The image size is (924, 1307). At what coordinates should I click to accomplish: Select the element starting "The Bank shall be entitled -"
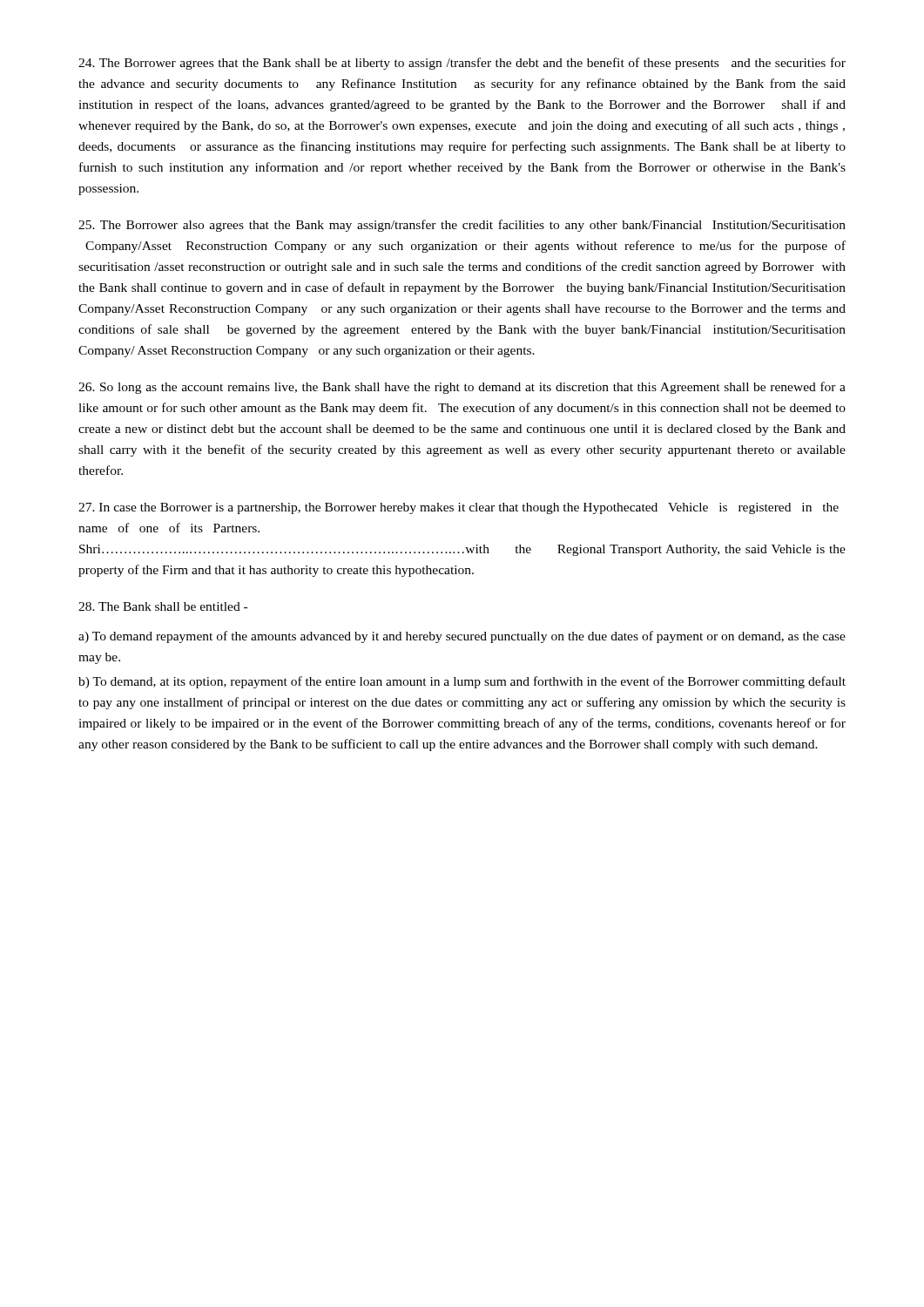[x=163, y=606]
